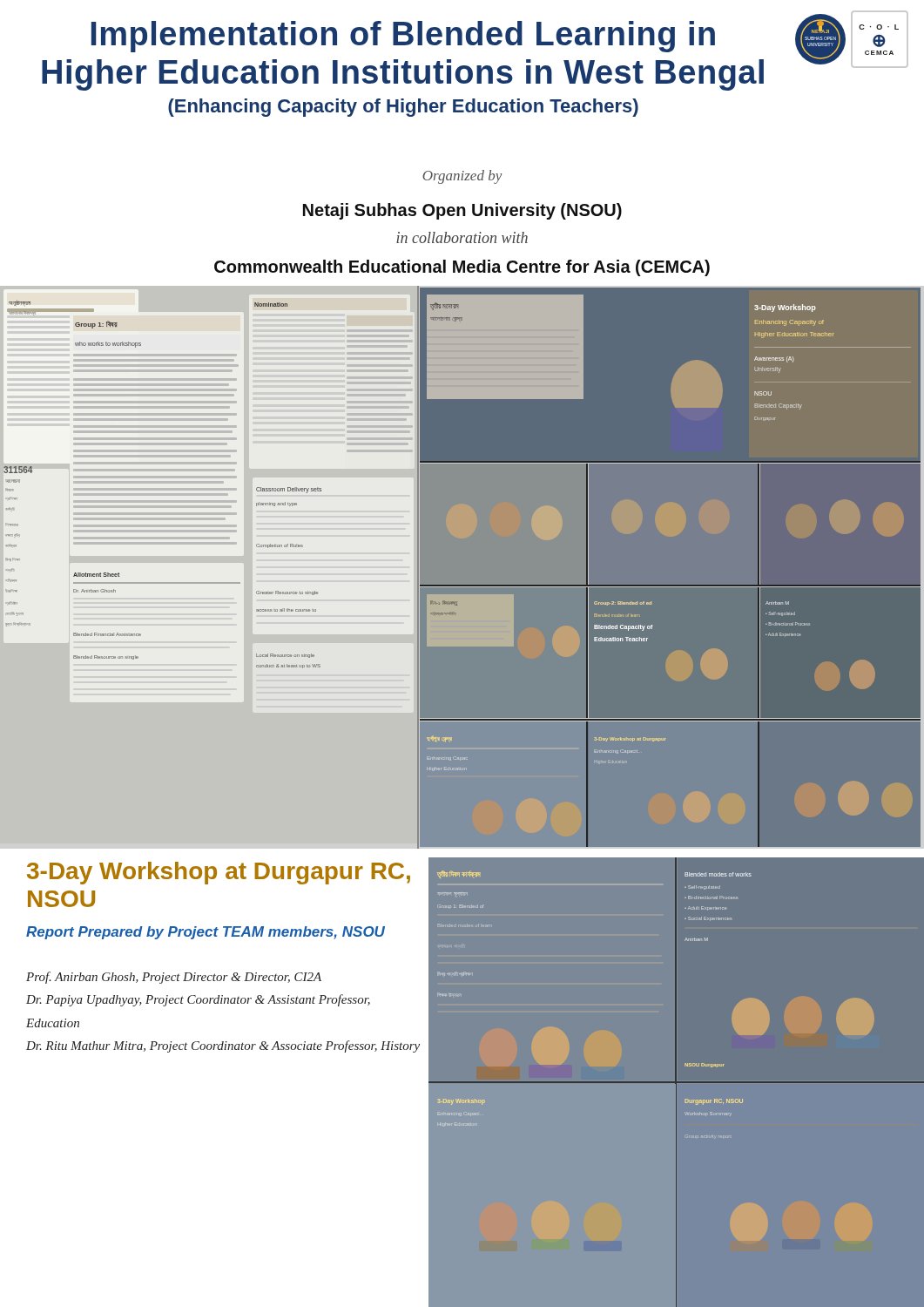Find "Report Prepared by Project TEAM members, NSOU" on this page

222,932
